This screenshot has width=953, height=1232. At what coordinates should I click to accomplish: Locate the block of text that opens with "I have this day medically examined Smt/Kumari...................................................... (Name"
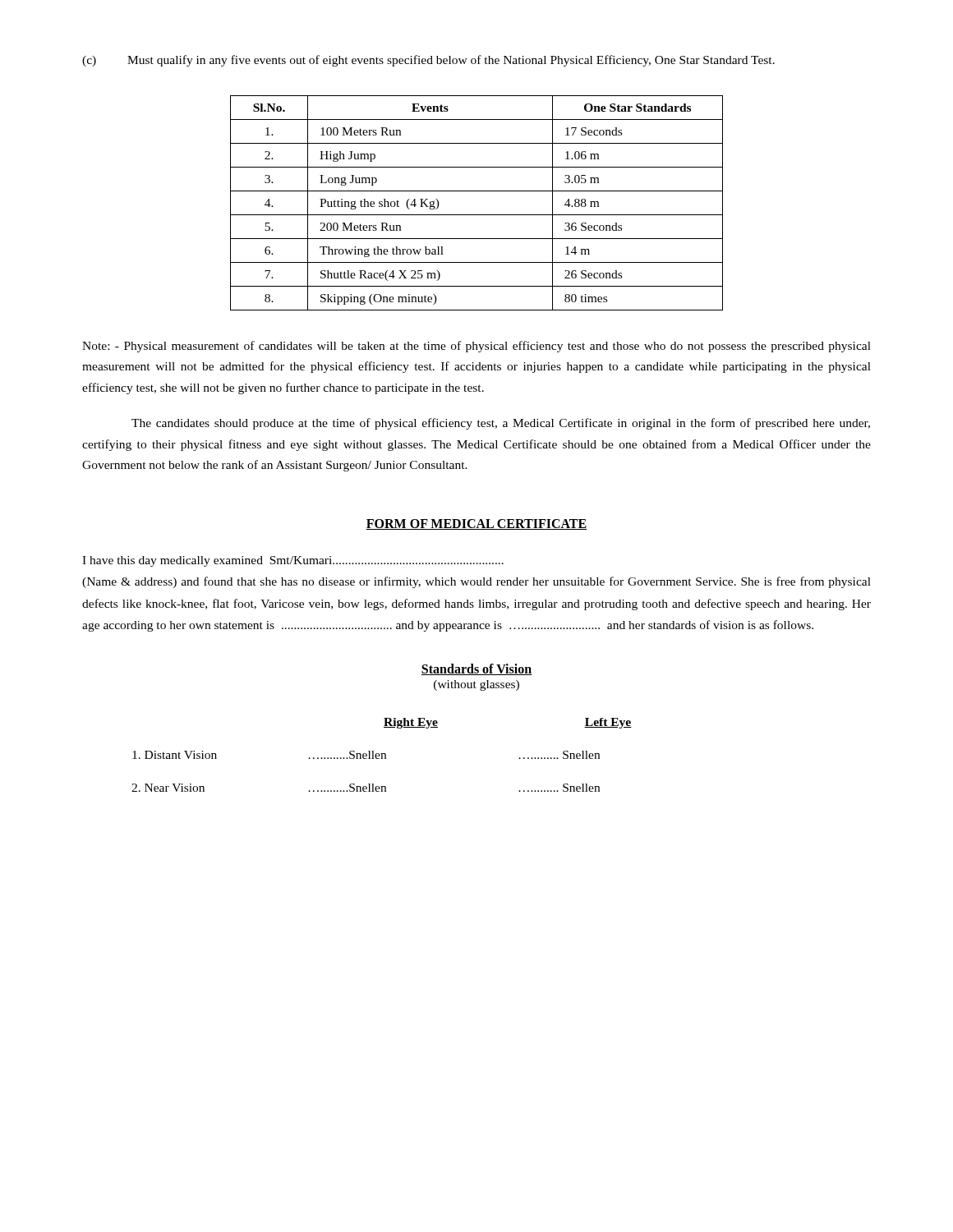click(476, 592)
